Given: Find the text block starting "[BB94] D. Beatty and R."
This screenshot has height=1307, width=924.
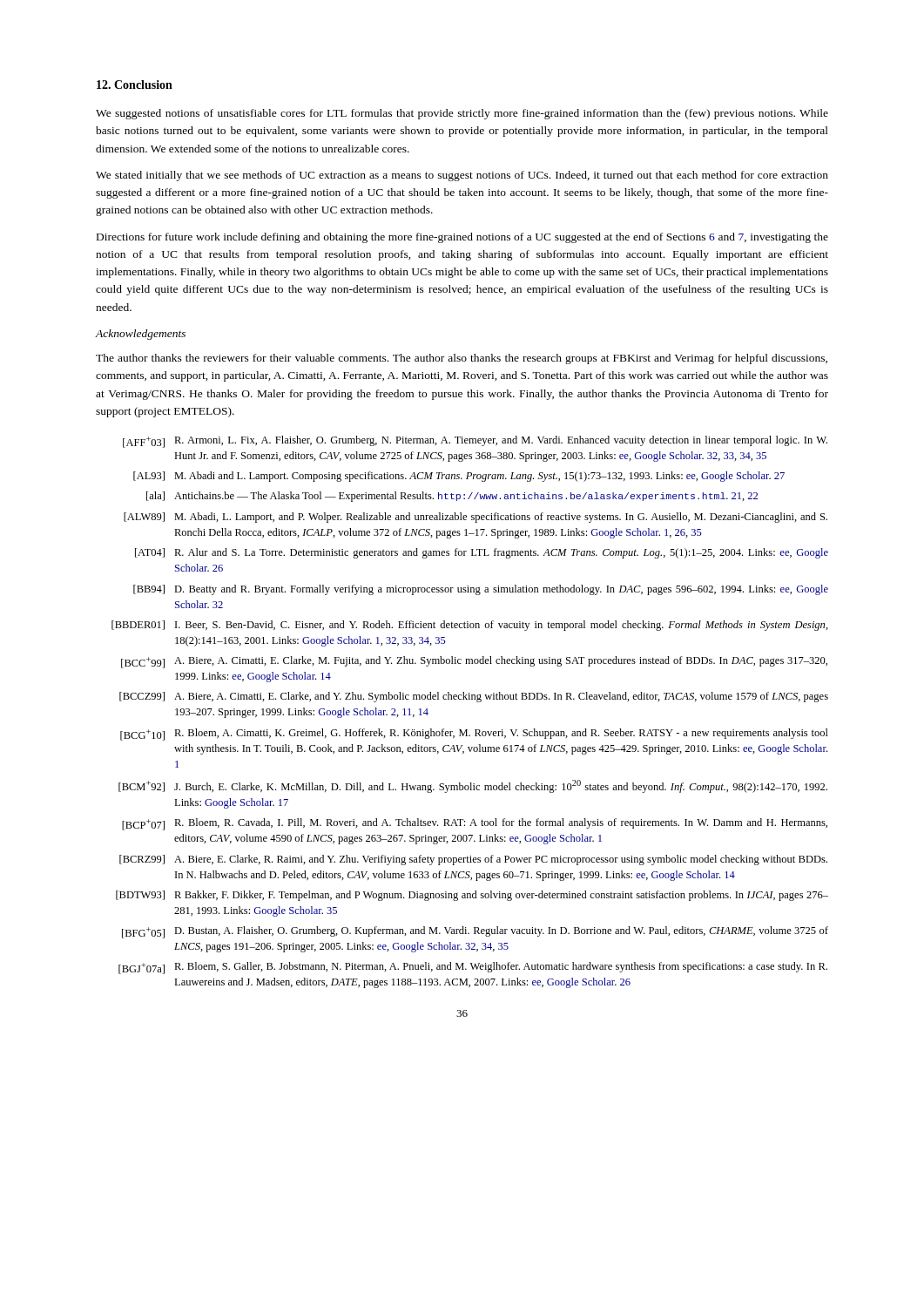Looking at the screenshot, I should click(462, 597).
